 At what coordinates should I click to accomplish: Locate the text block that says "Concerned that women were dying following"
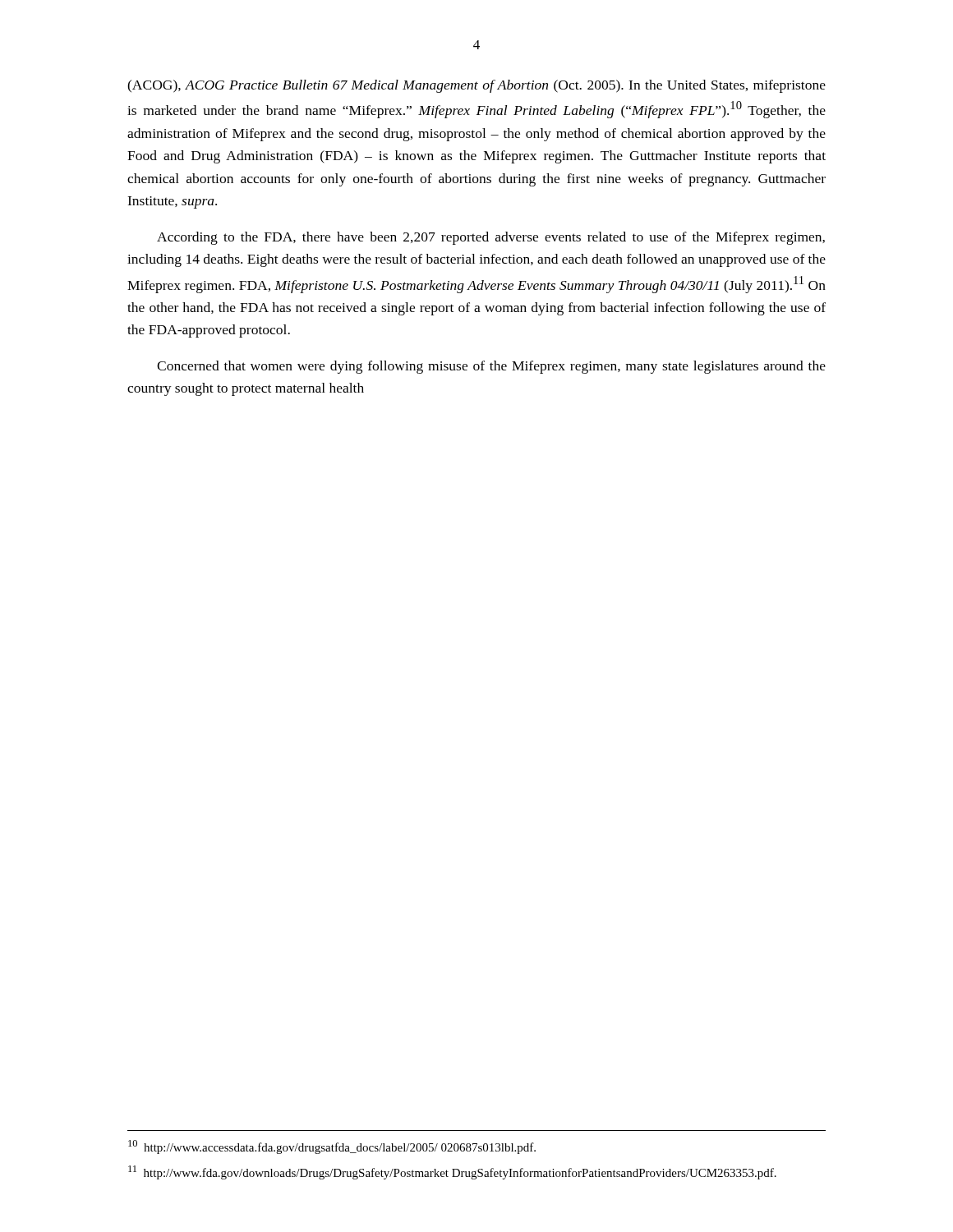coord(476,377)
